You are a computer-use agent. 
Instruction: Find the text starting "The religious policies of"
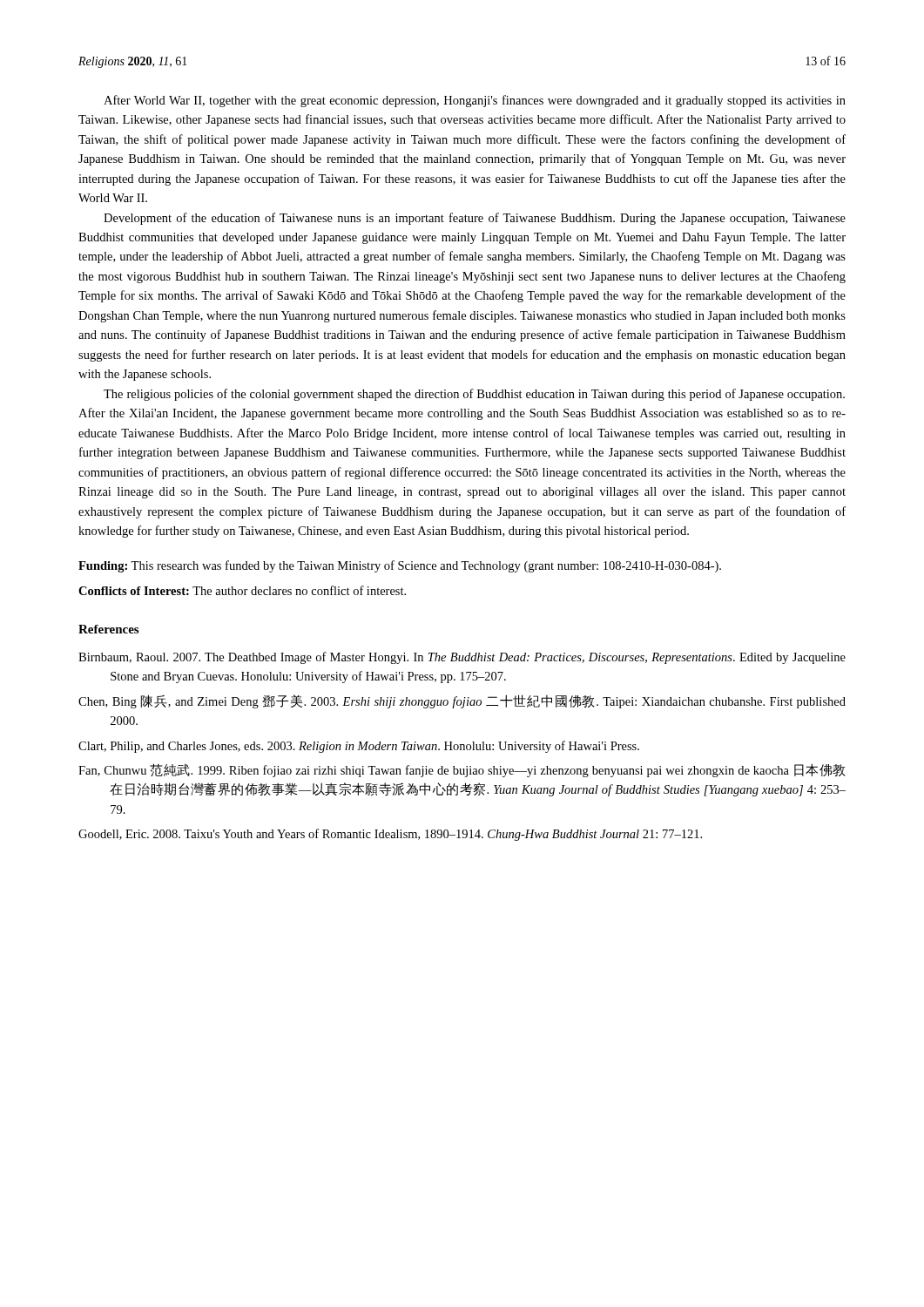pyautogui.click(x=462, y=462)
